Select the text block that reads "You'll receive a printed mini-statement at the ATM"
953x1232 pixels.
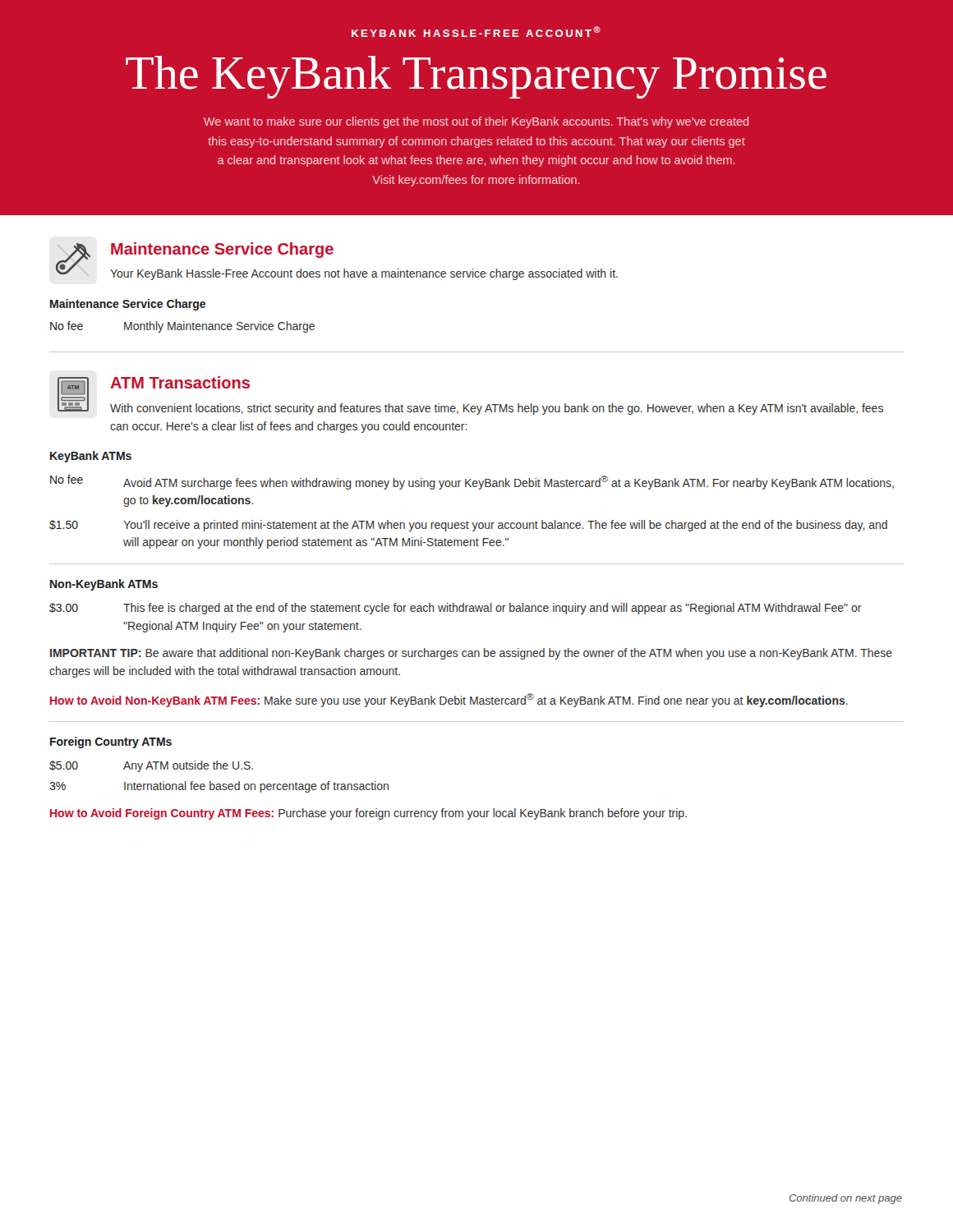point(506,534)
